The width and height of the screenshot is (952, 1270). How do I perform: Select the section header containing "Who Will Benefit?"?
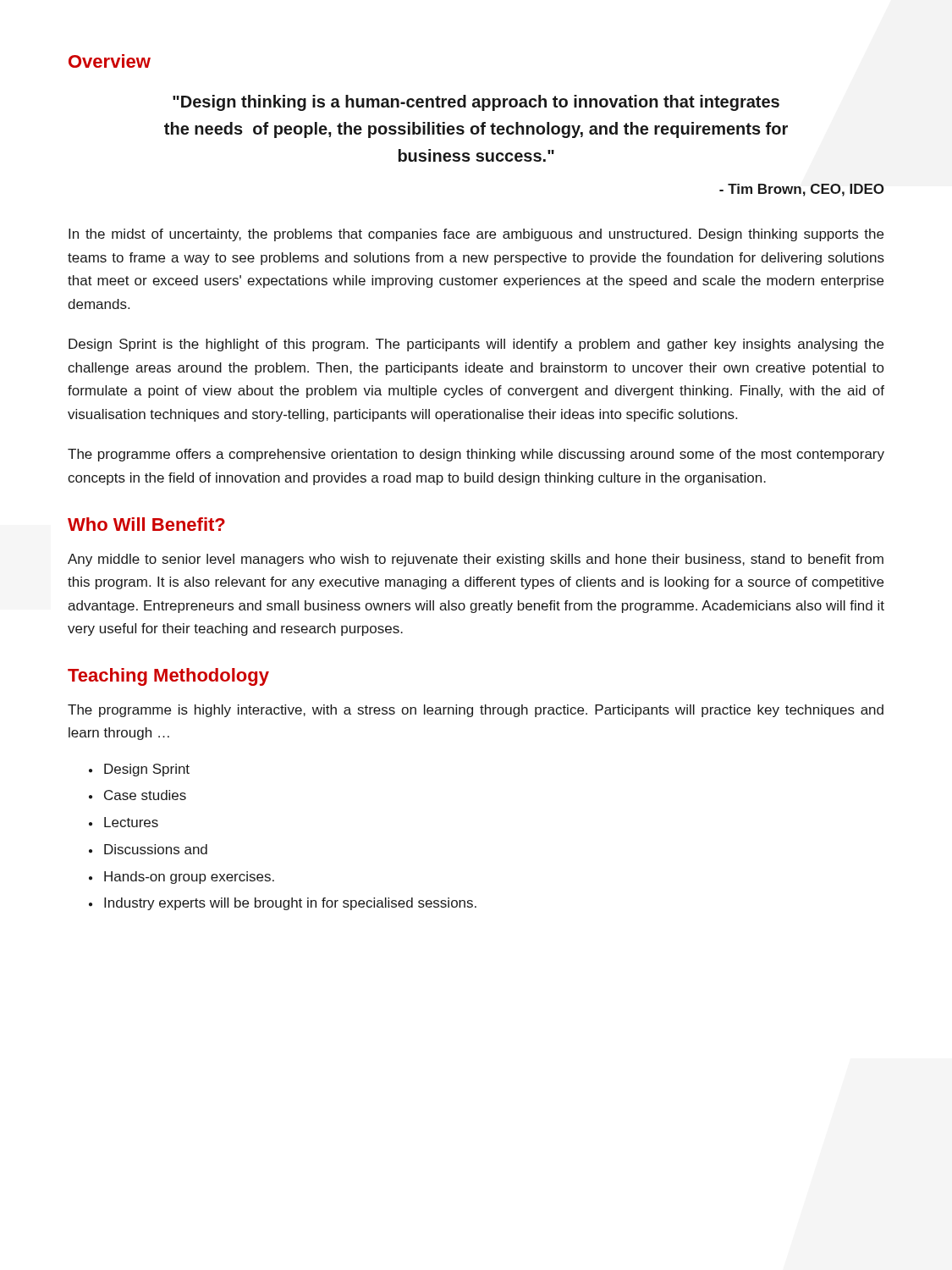coord(147,524)
